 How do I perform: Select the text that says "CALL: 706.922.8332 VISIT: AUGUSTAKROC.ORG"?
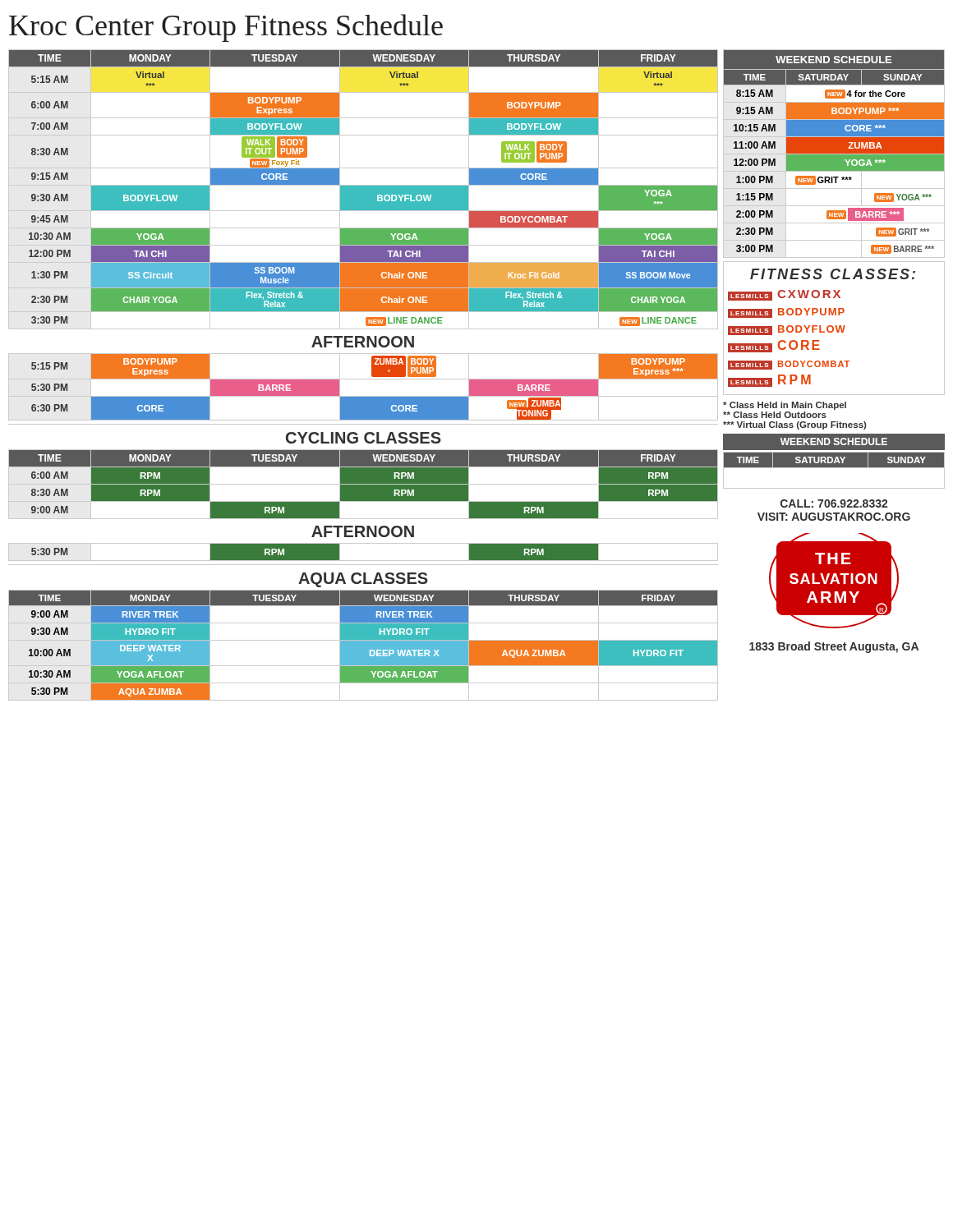coord(834,510)
